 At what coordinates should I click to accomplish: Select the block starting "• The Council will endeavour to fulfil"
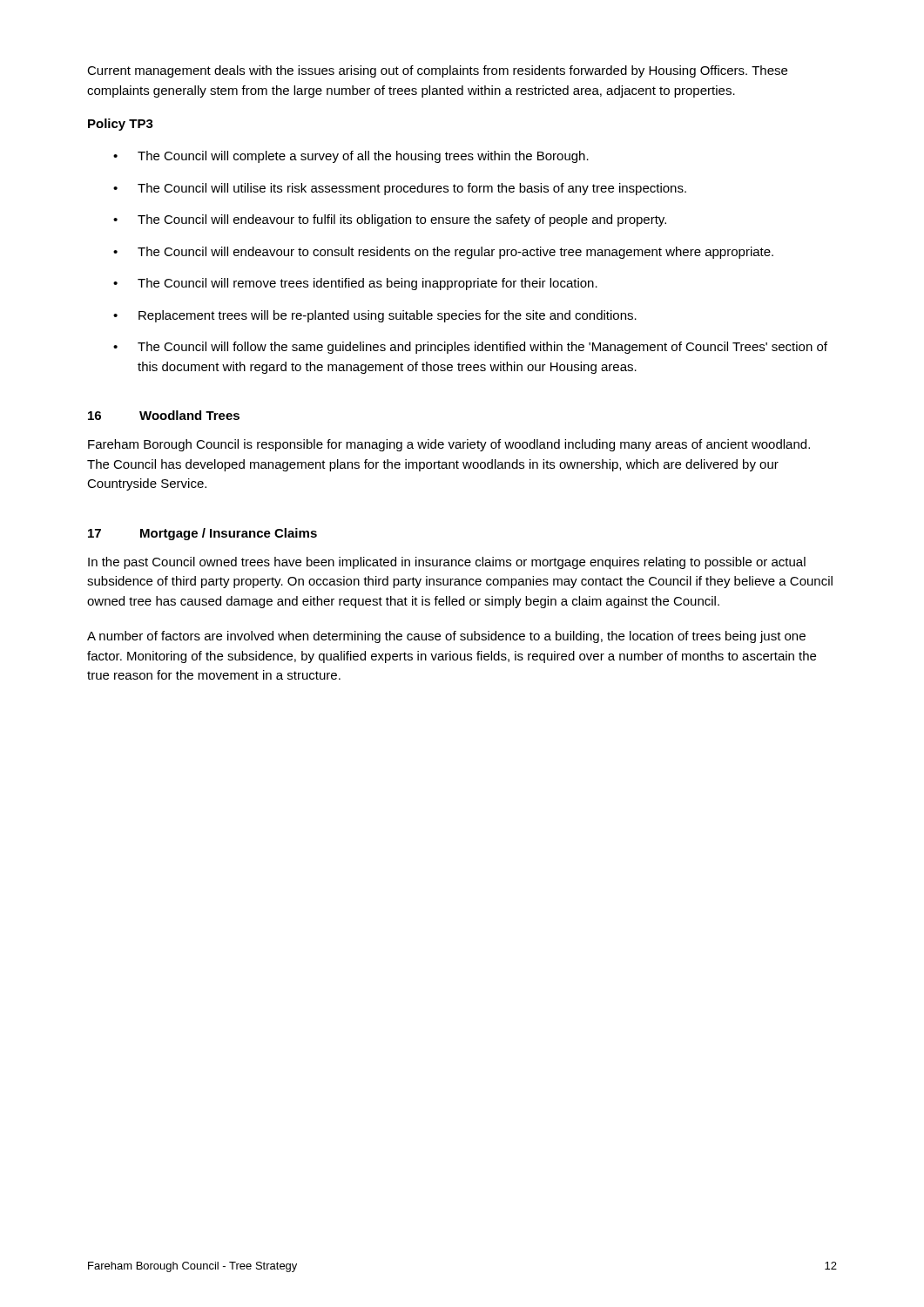(475, 220)
